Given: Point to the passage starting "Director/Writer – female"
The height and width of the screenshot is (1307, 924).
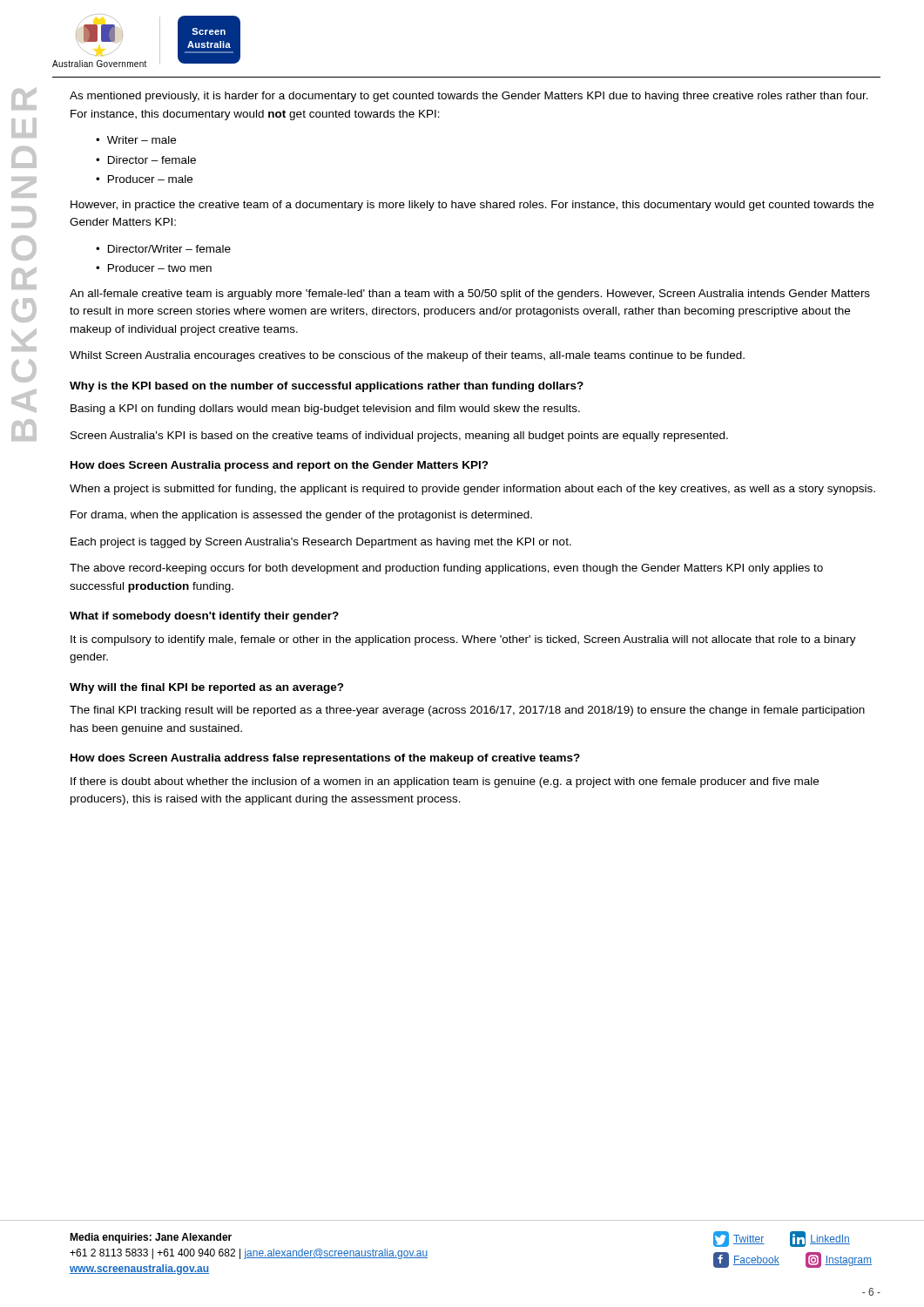Looking at the screenshot, I should (169, 248).
